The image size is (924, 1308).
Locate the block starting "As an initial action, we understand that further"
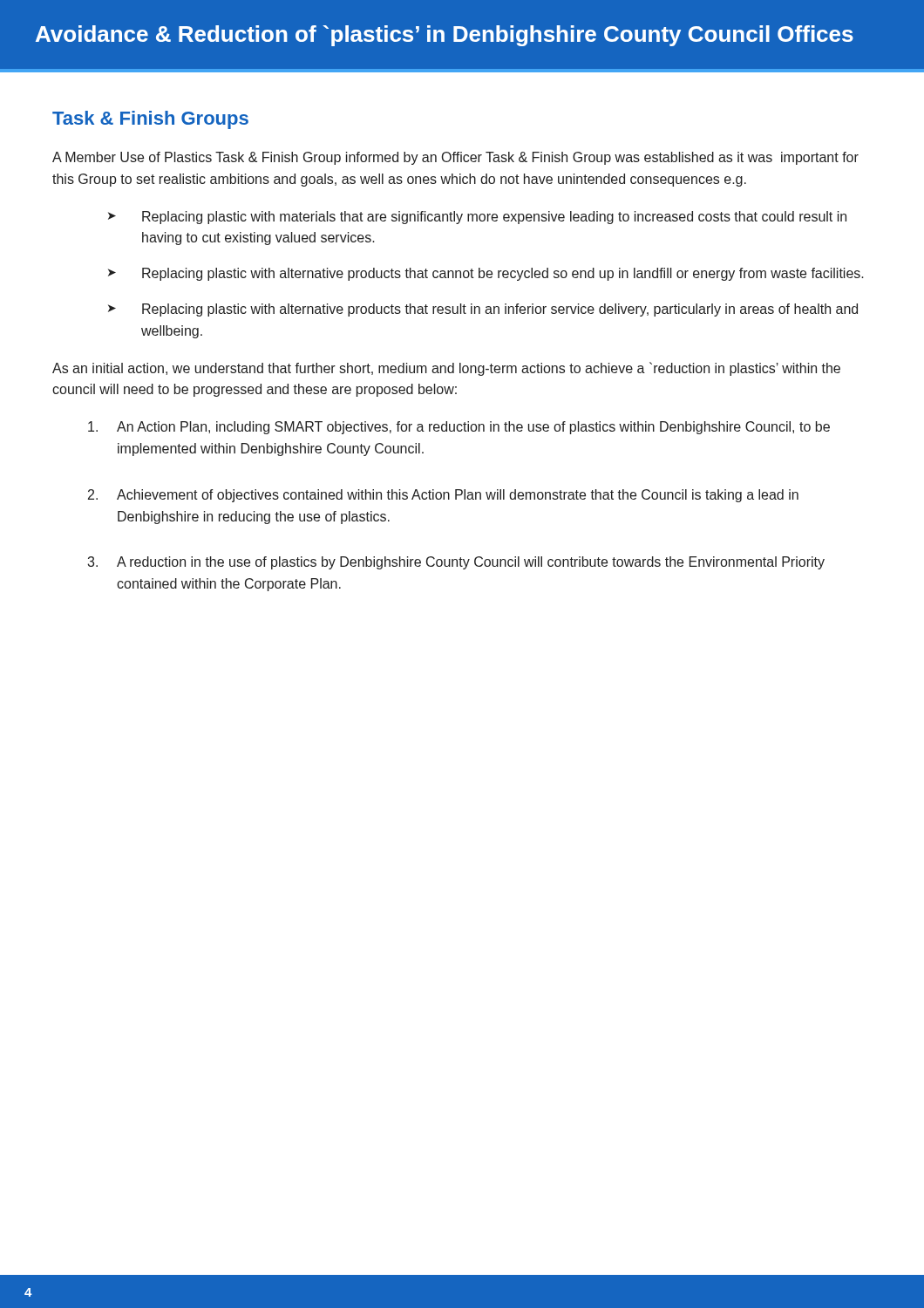click(447, 379)
